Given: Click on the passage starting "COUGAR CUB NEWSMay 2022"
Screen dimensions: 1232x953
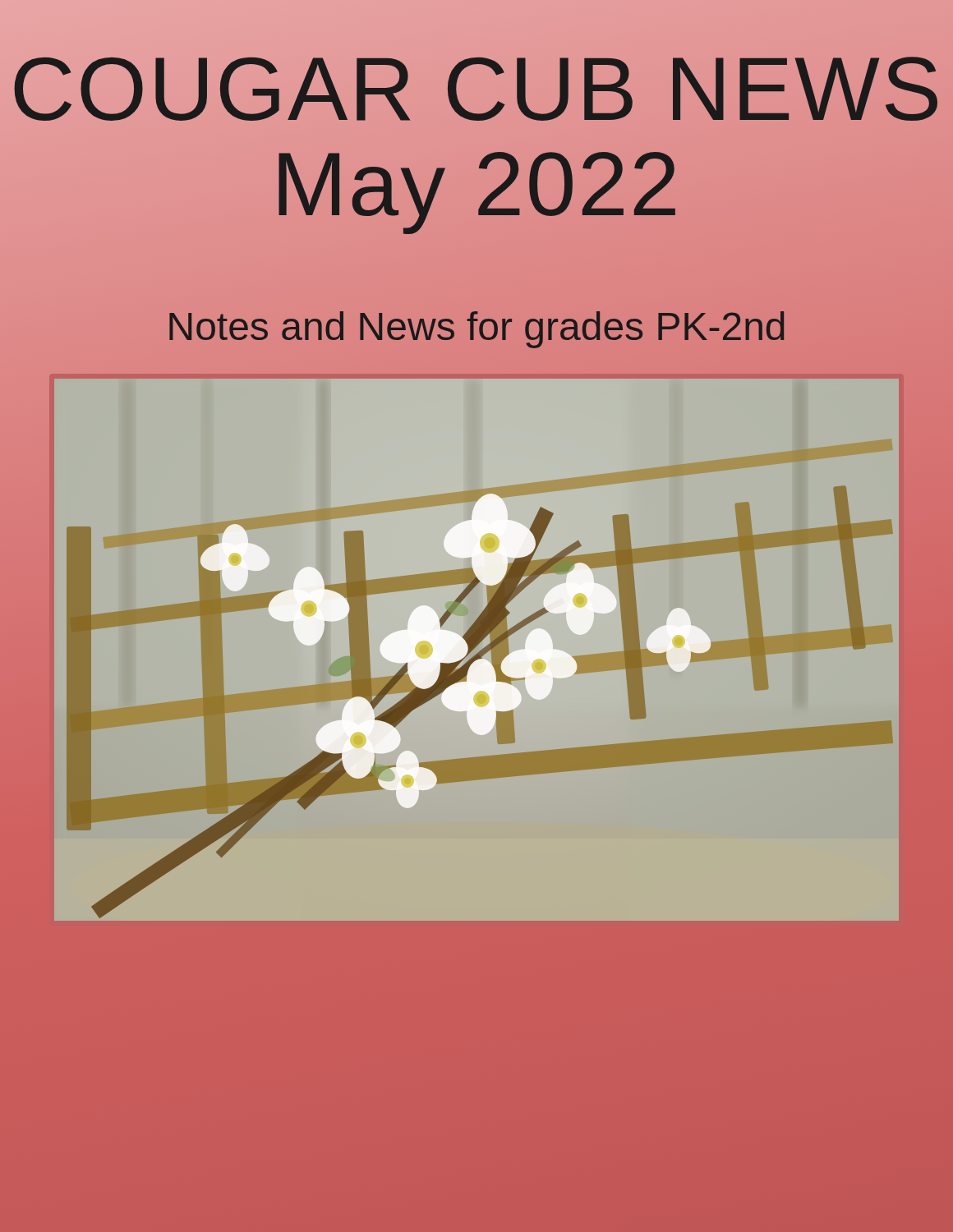Looking at the screenshot, I should pos(476,136).
